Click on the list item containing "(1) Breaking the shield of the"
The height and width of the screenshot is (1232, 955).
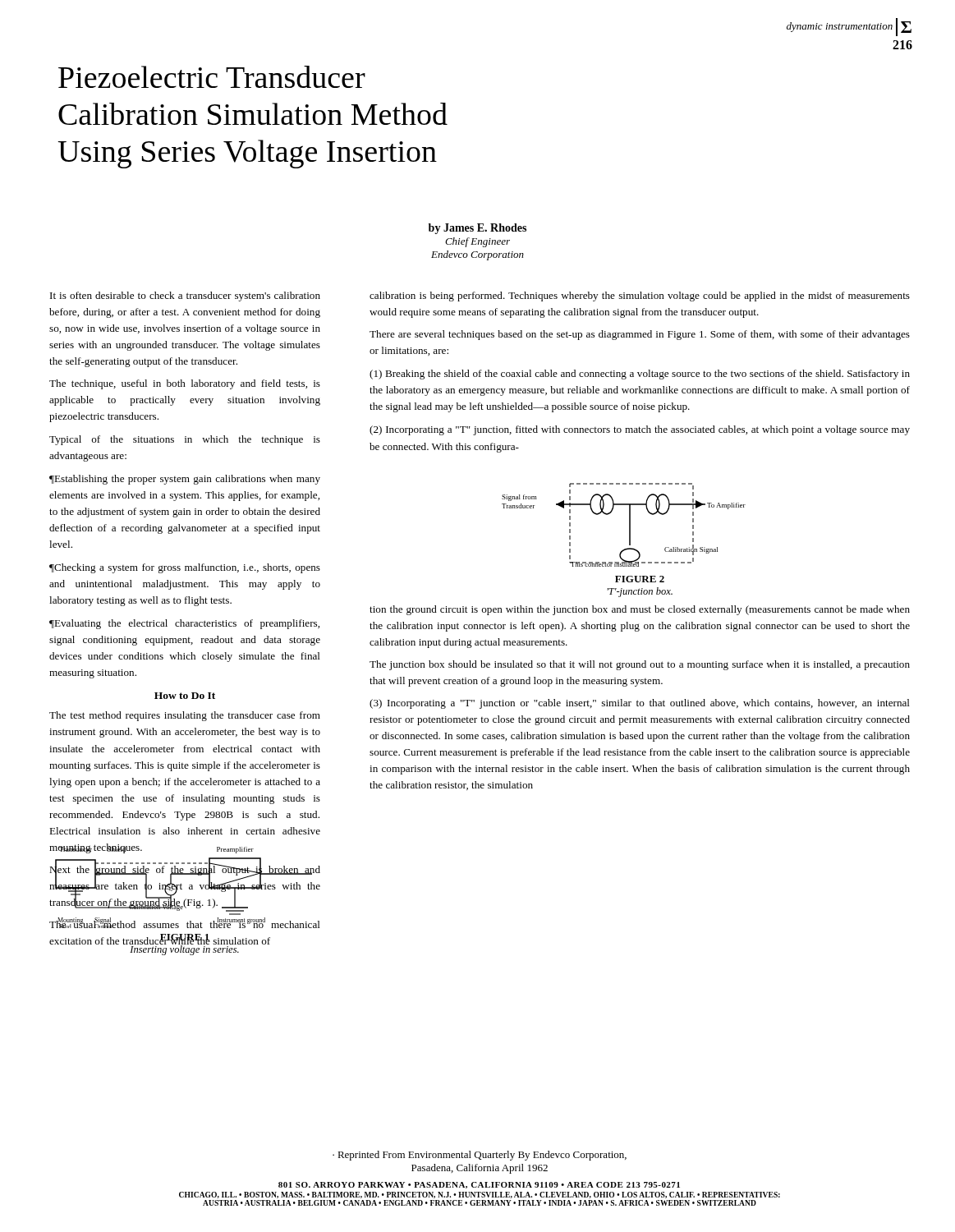click(640, 390)
